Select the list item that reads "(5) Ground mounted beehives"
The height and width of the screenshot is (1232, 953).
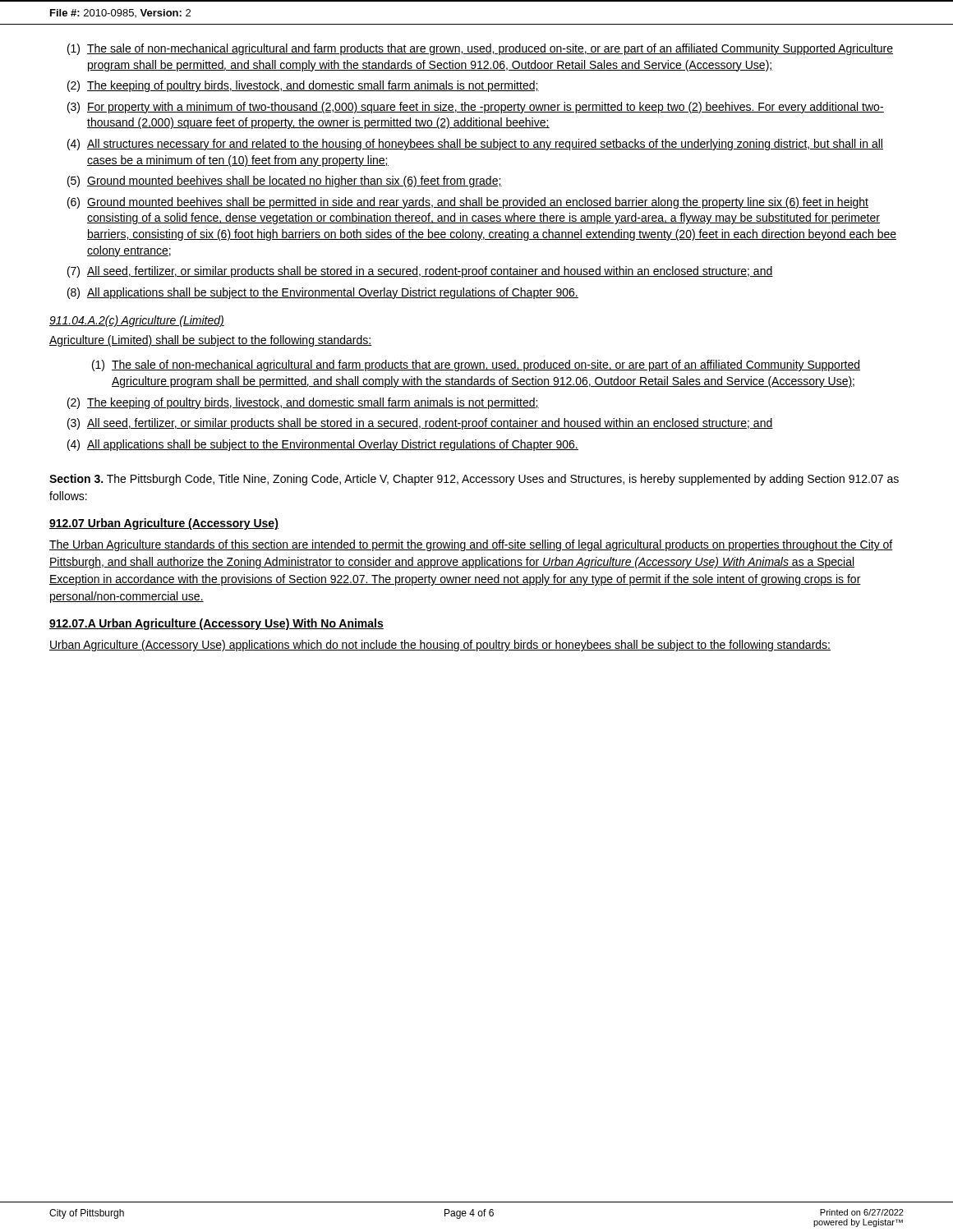[x=476, y=181]
